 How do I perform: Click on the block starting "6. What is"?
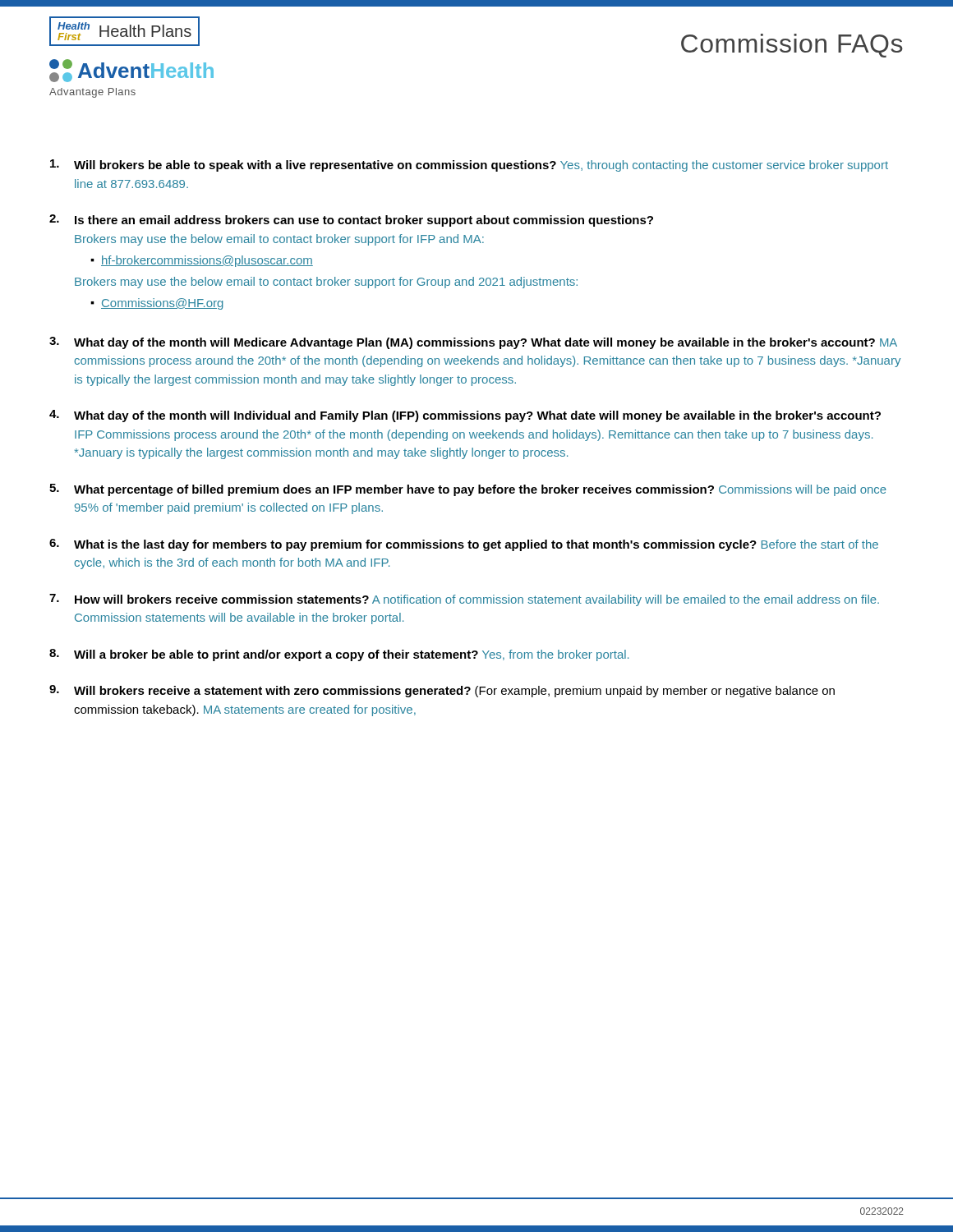(x=476, y=554)
